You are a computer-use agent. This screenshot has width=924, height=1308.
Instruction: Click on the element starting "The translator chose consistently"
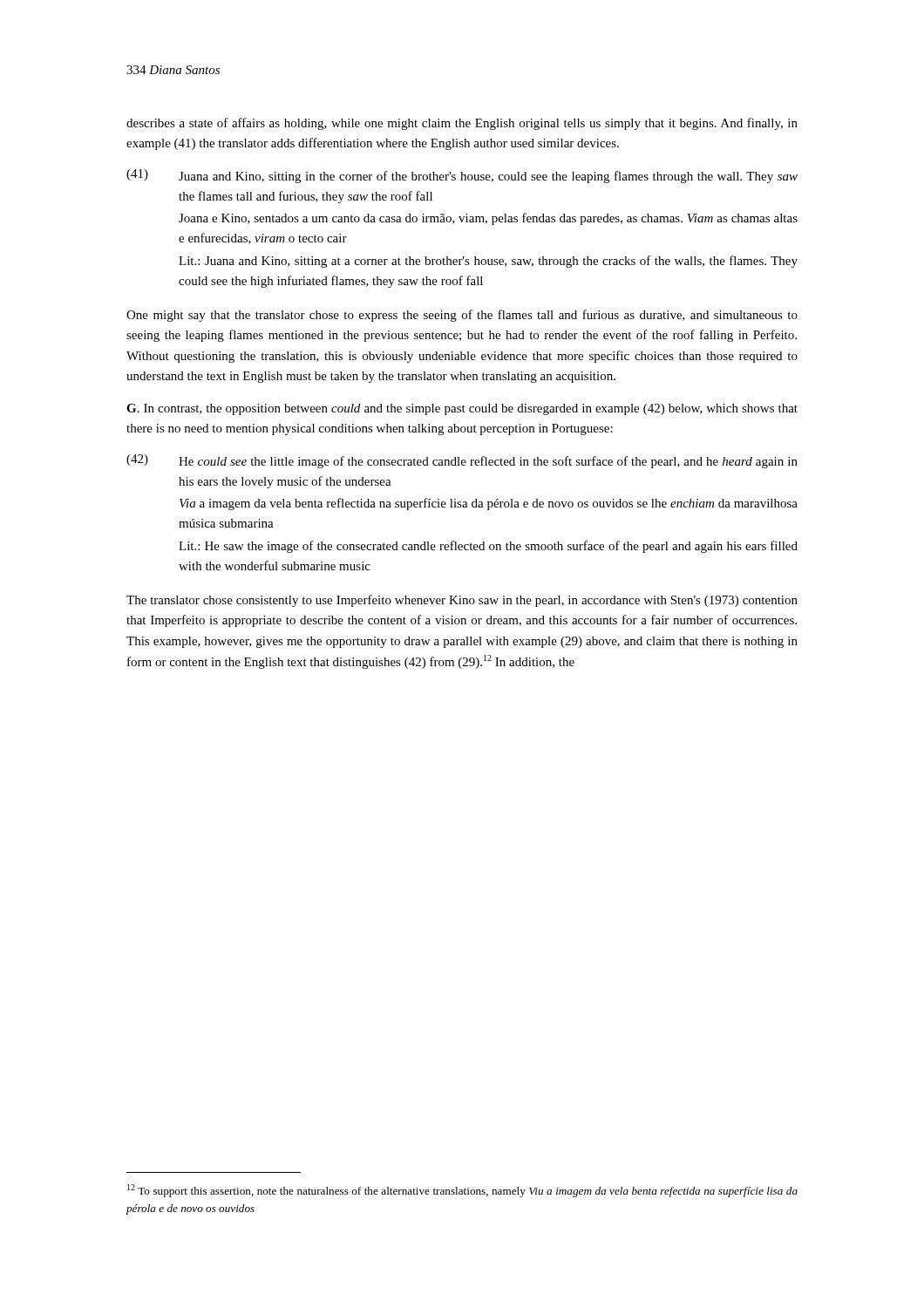462,631
